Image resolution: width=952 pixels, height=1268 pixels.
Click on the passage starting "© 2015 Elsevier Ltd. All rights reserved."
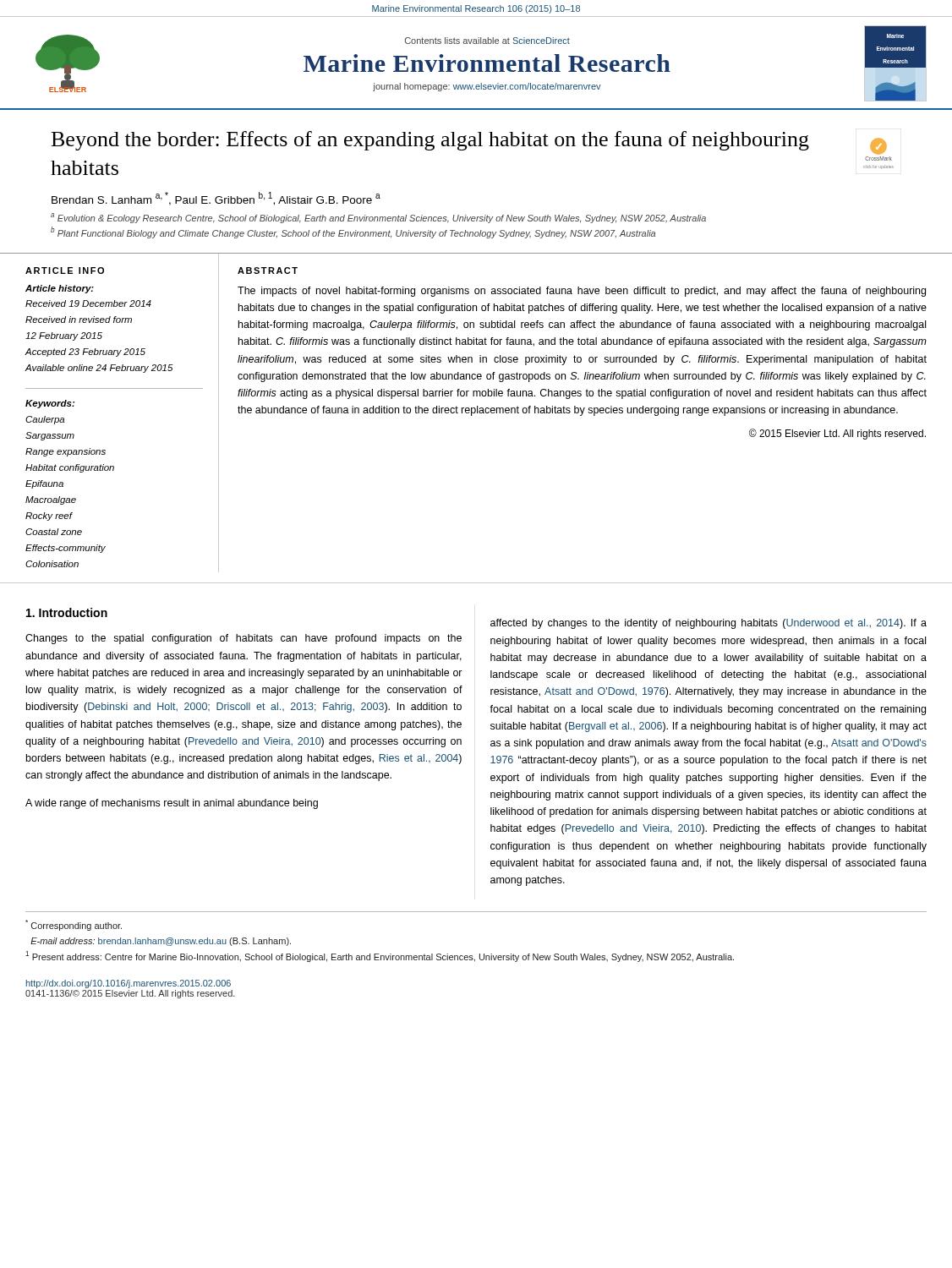pos(838,433)
